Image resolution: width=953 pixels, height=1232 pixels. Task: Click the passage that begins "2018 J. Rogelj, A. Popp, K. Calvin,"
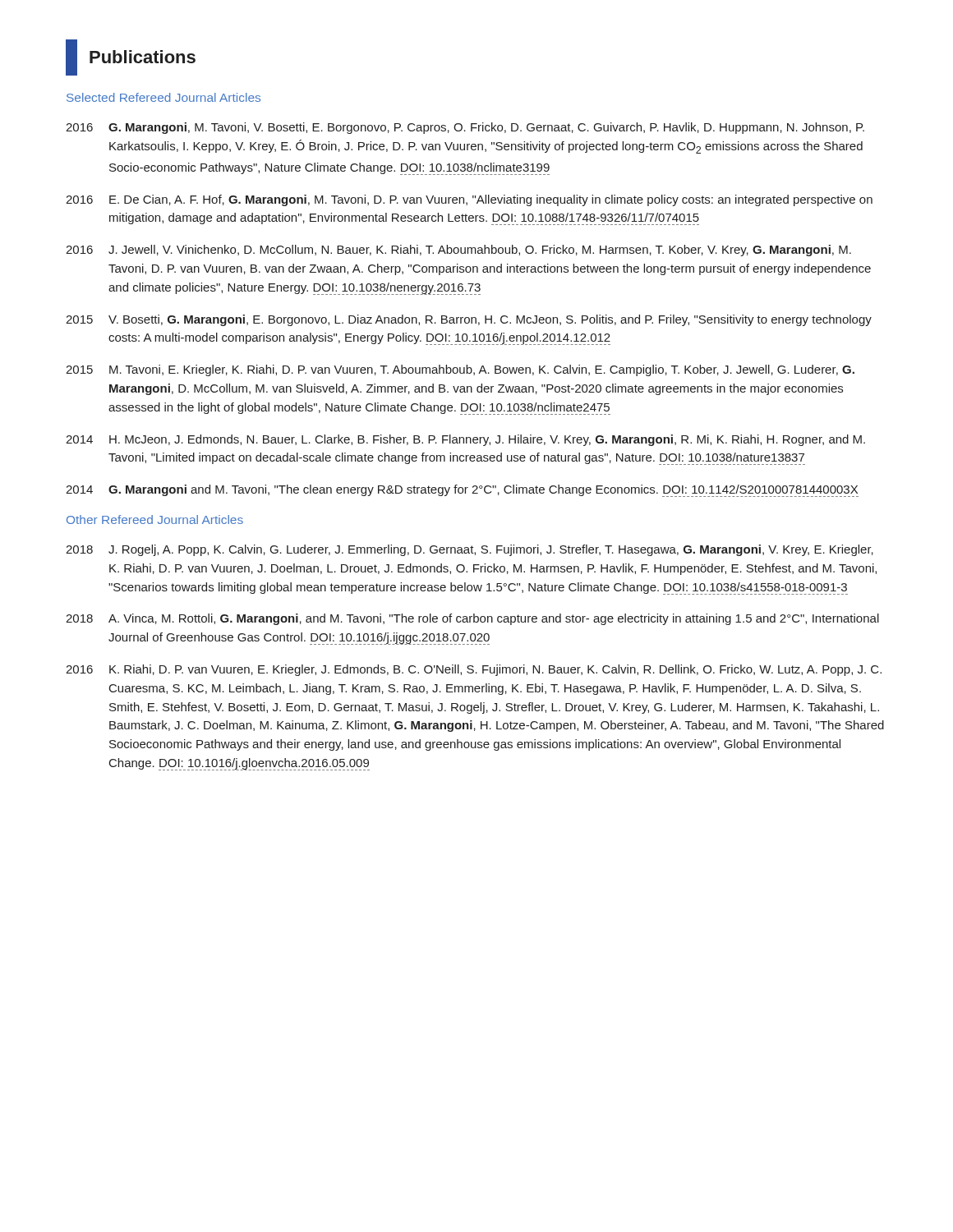[x=476, y=568]
